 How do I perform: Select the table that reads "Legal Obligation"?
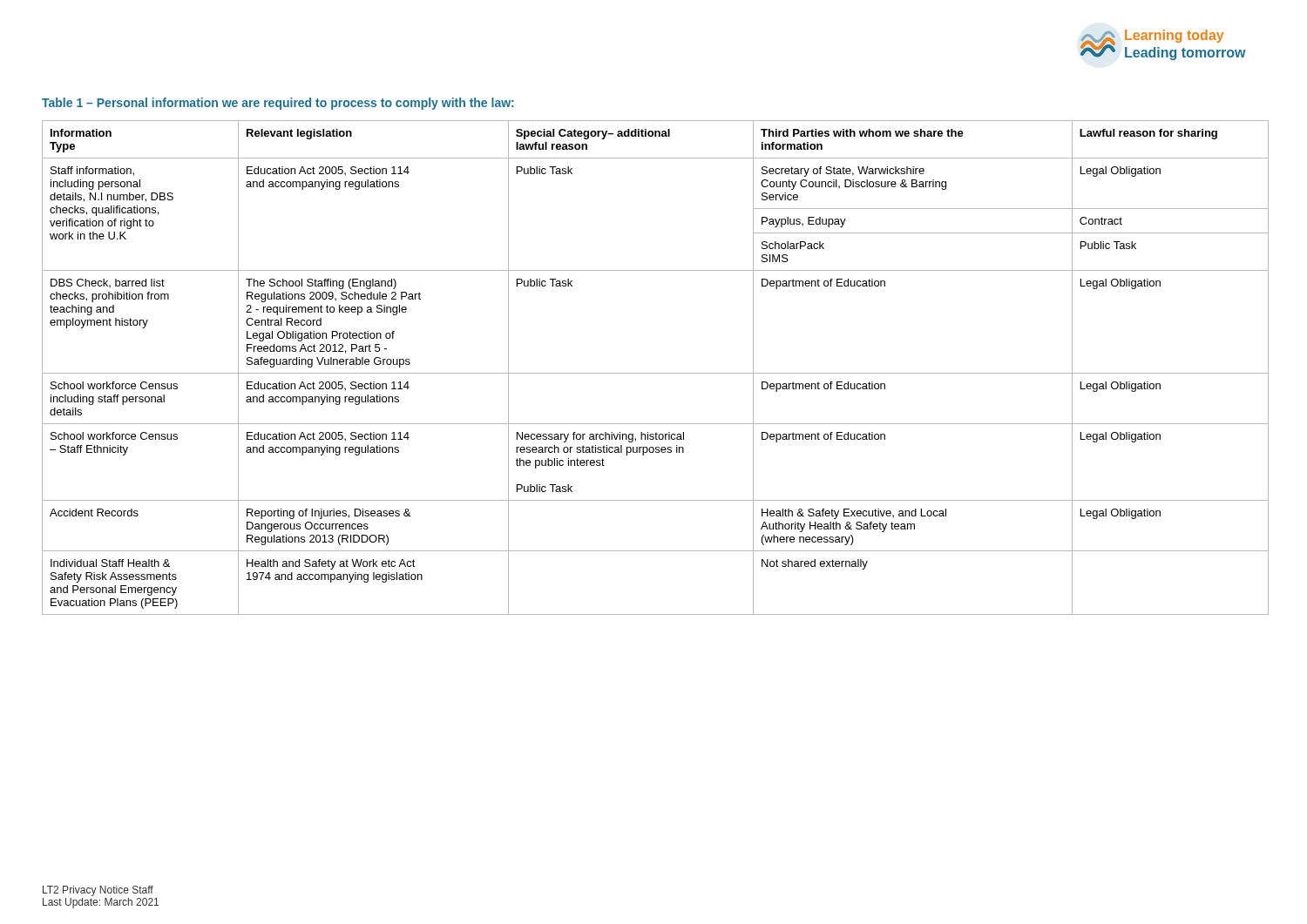pyautogui.click(x=655, y=368)
